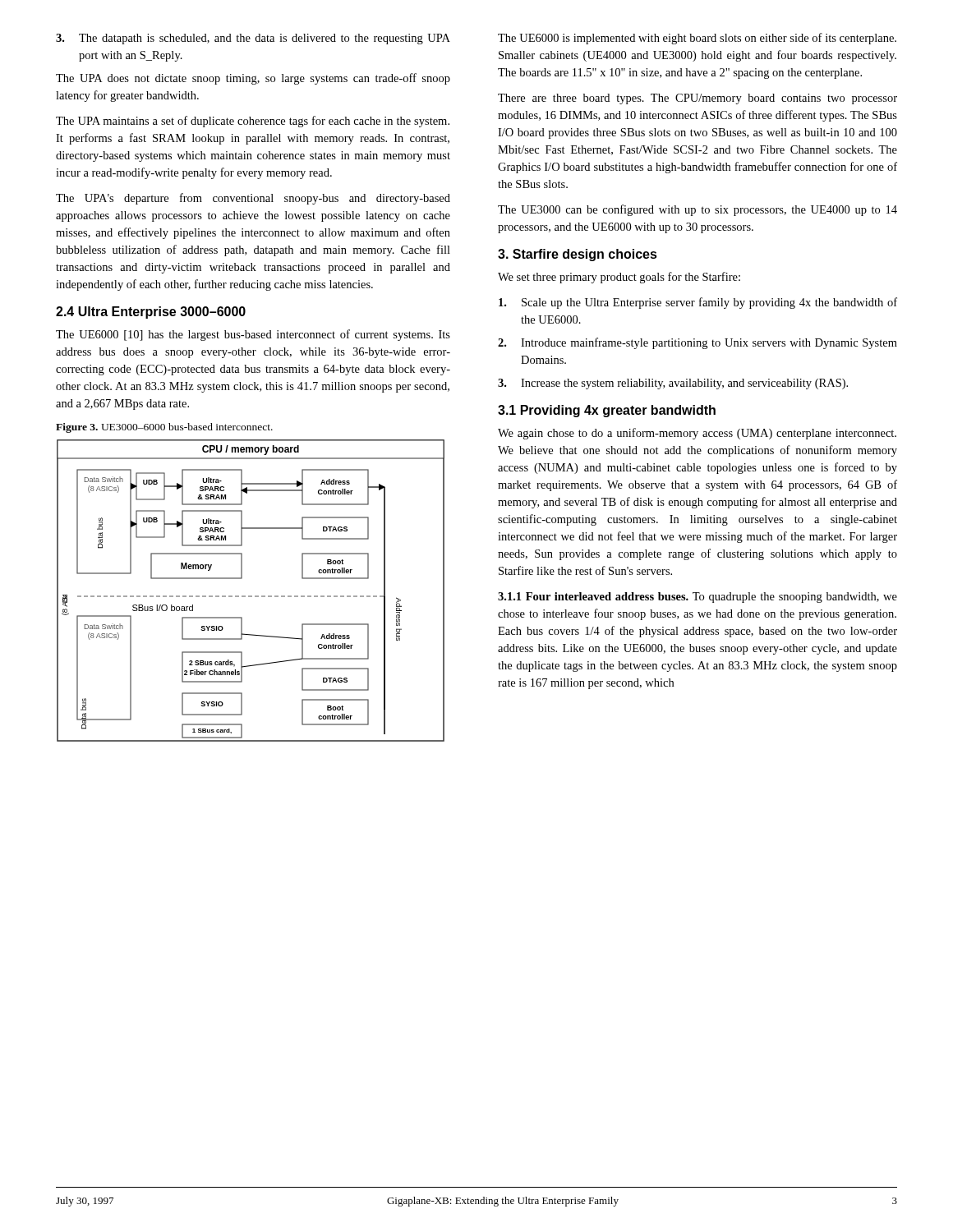Navigate to the passage starting "We again chose"
This screenshot has width=953, height=1232.
pyautogui.click(x=698, y=502)
